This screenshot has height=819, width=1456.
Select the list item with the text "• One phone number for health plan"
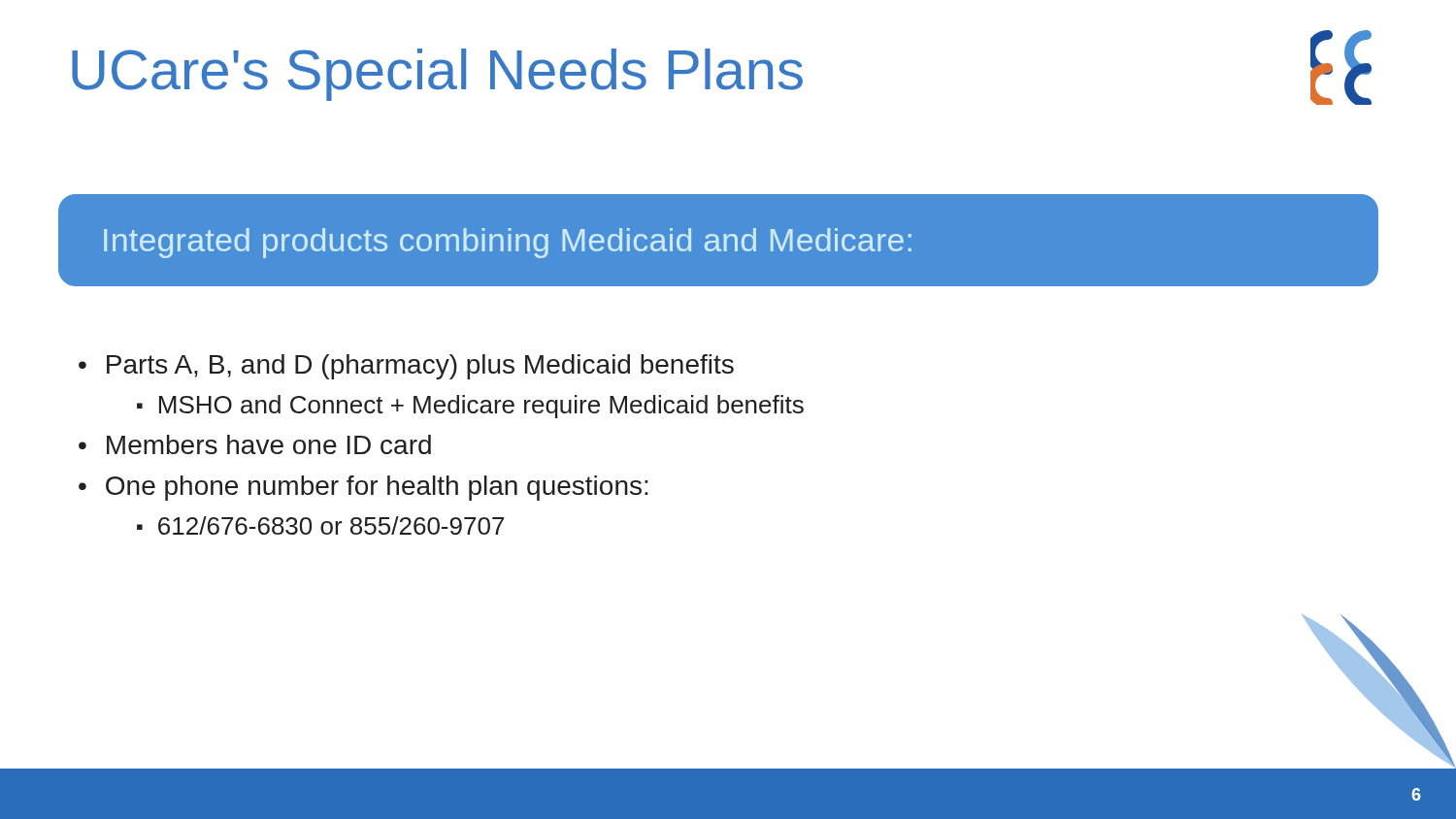[x=364, y=486]
